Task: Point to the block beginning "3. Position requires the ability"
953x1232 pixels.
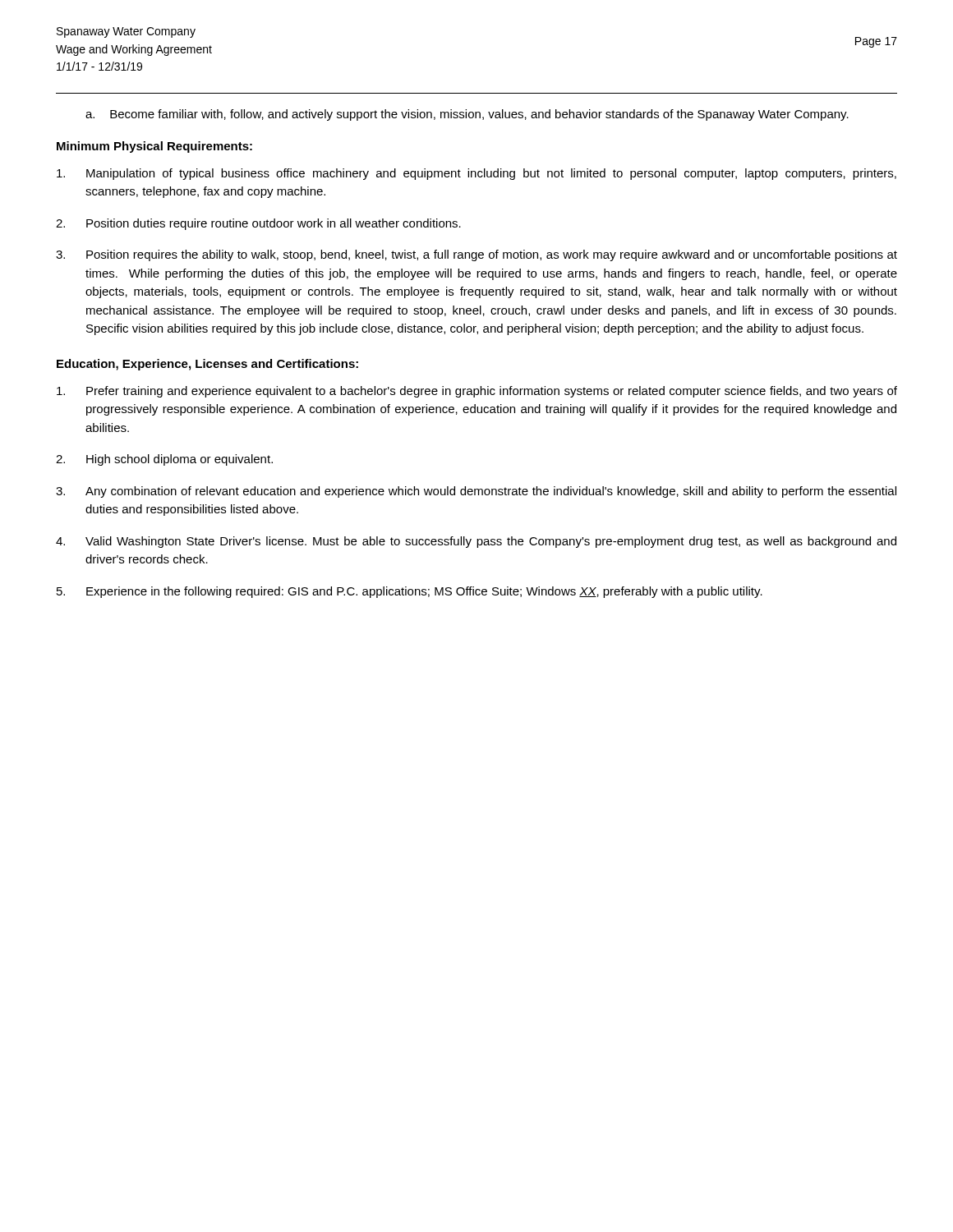Action: [x=476, y=292]
